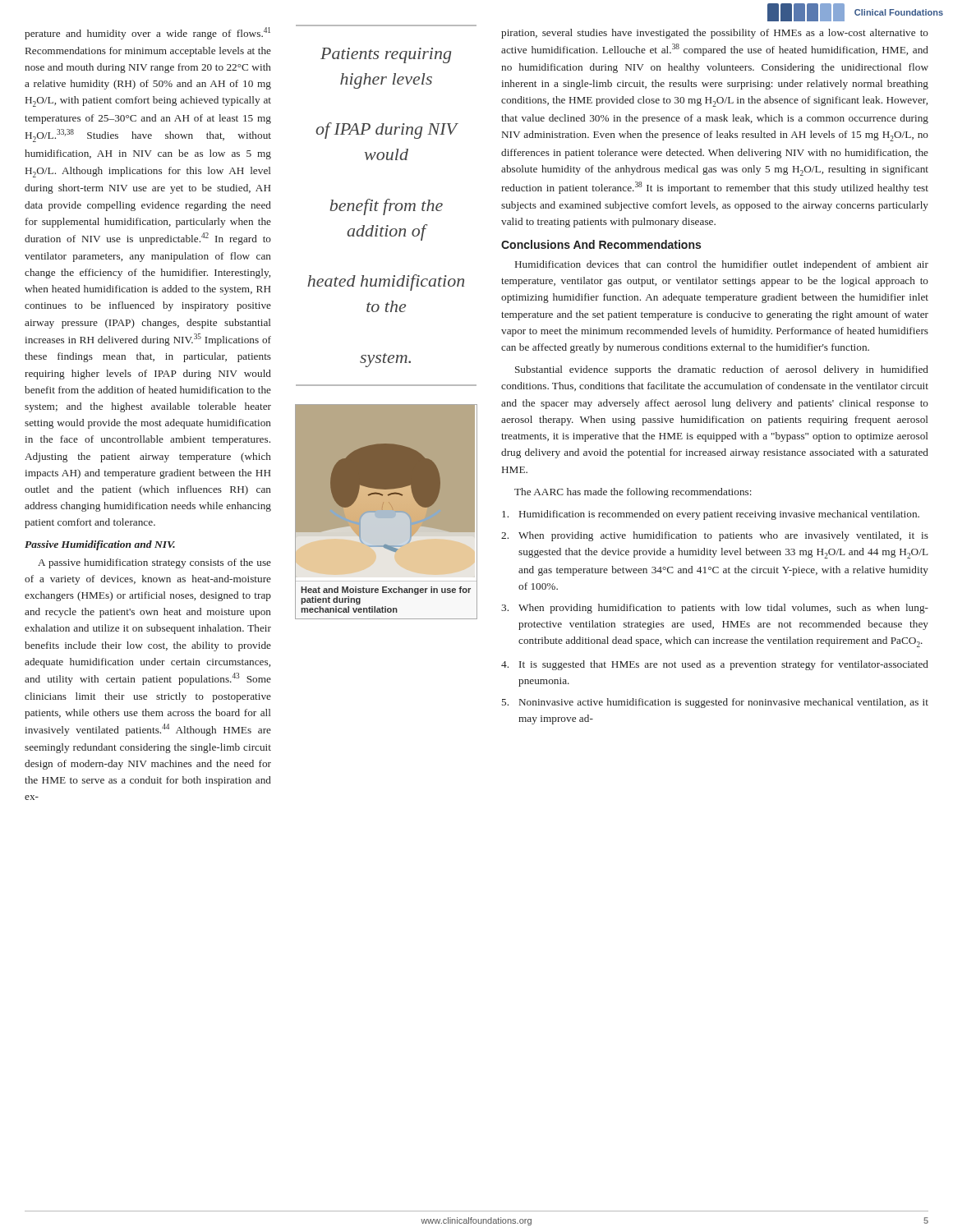Find the passage starting "Humidification devices that can control the humidifier outlet"

[715, 378]
